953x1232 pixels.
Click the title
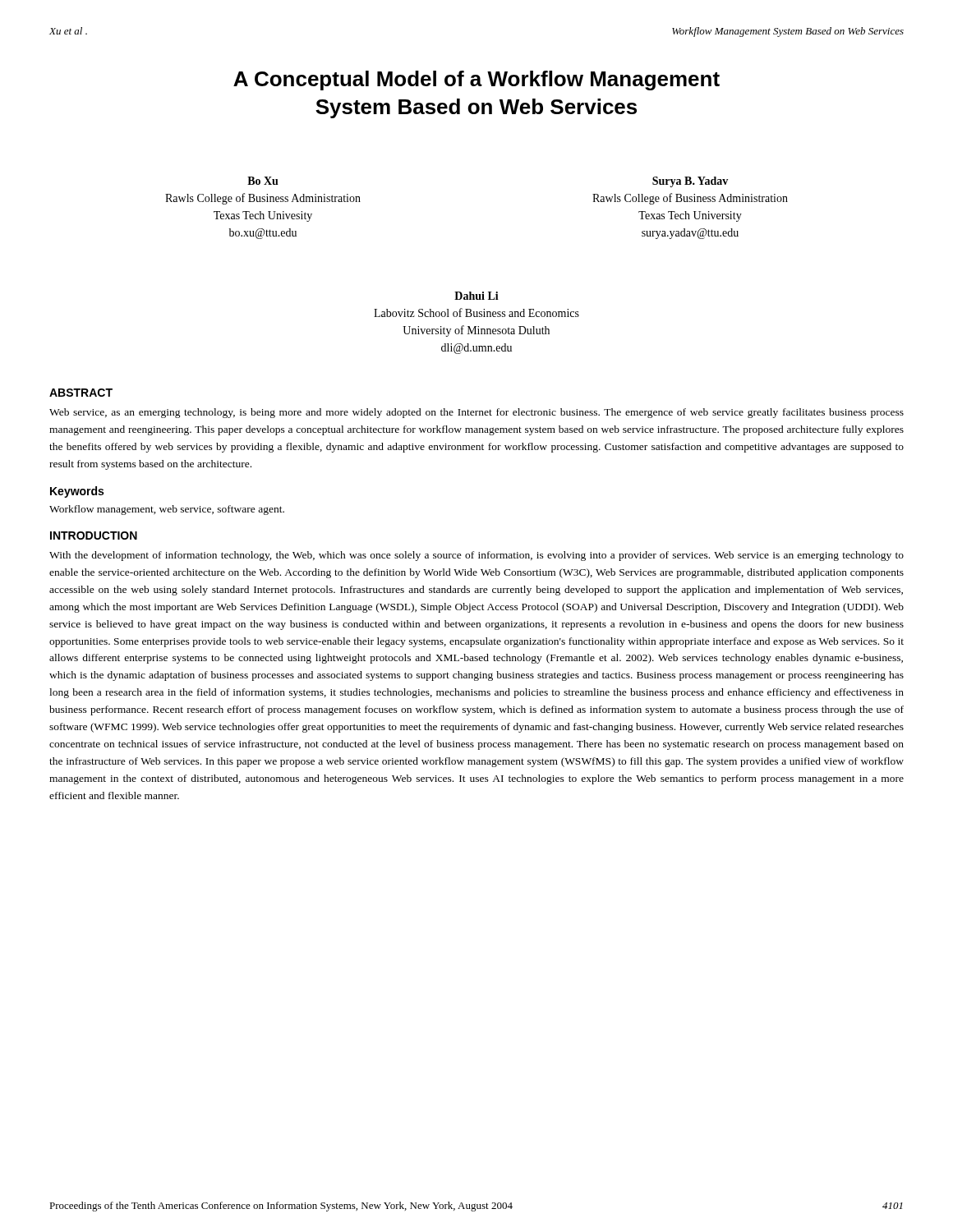[x=476, y=93]
